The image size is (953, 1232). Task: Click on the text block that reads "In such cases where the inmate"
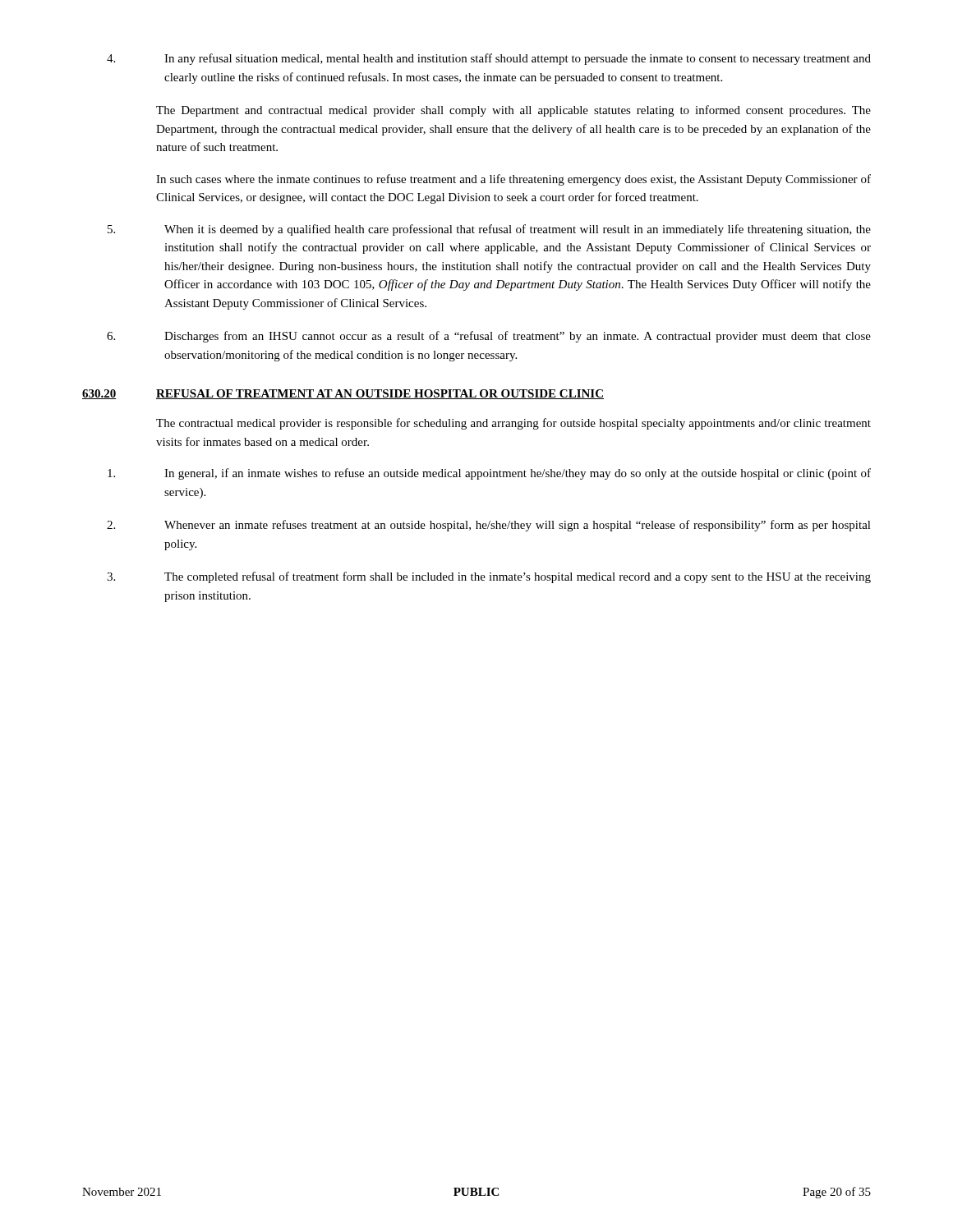coord(513,188)
